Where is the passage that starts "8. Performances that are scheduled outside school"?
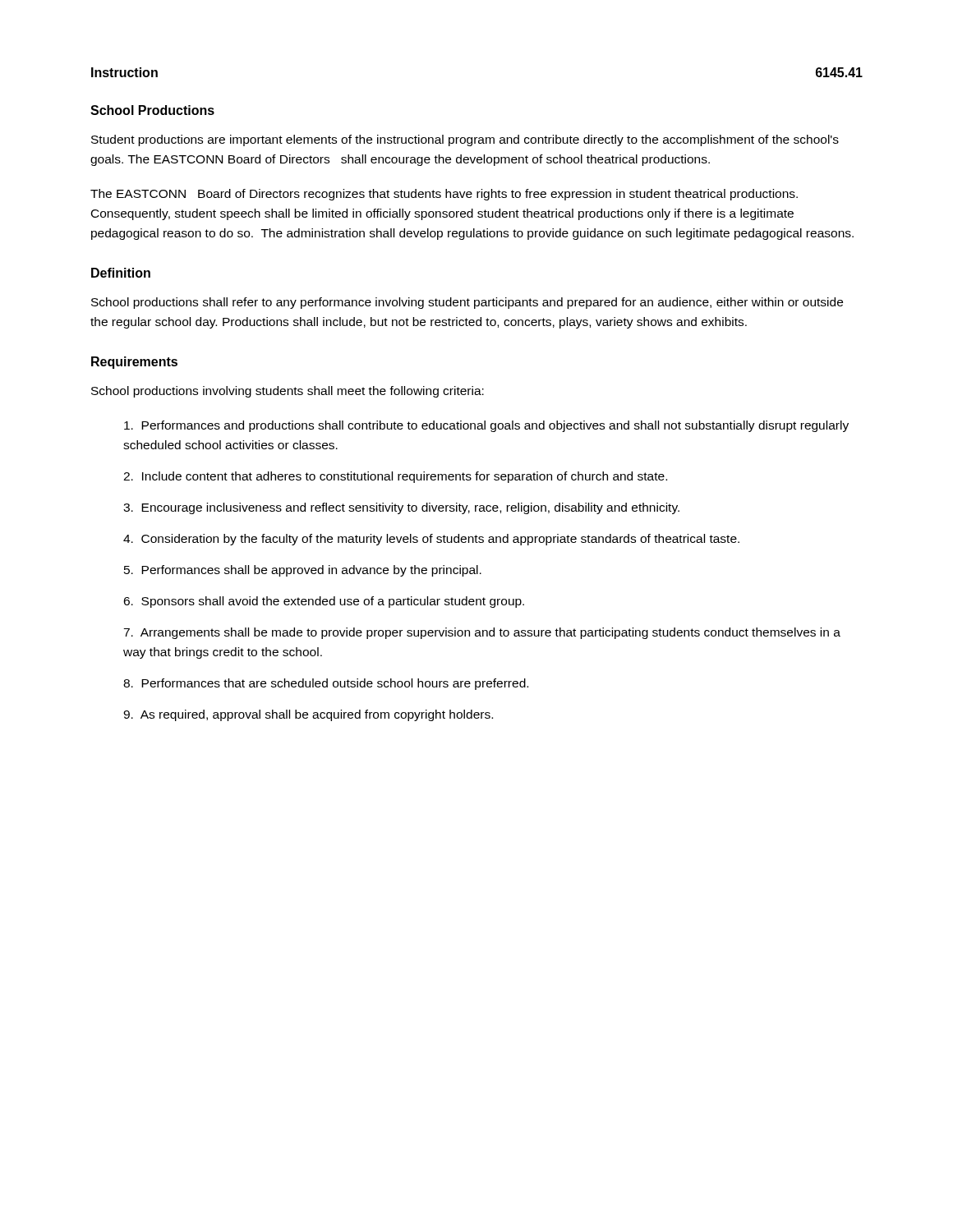The image size is (953, 1232). coord(326,683)
